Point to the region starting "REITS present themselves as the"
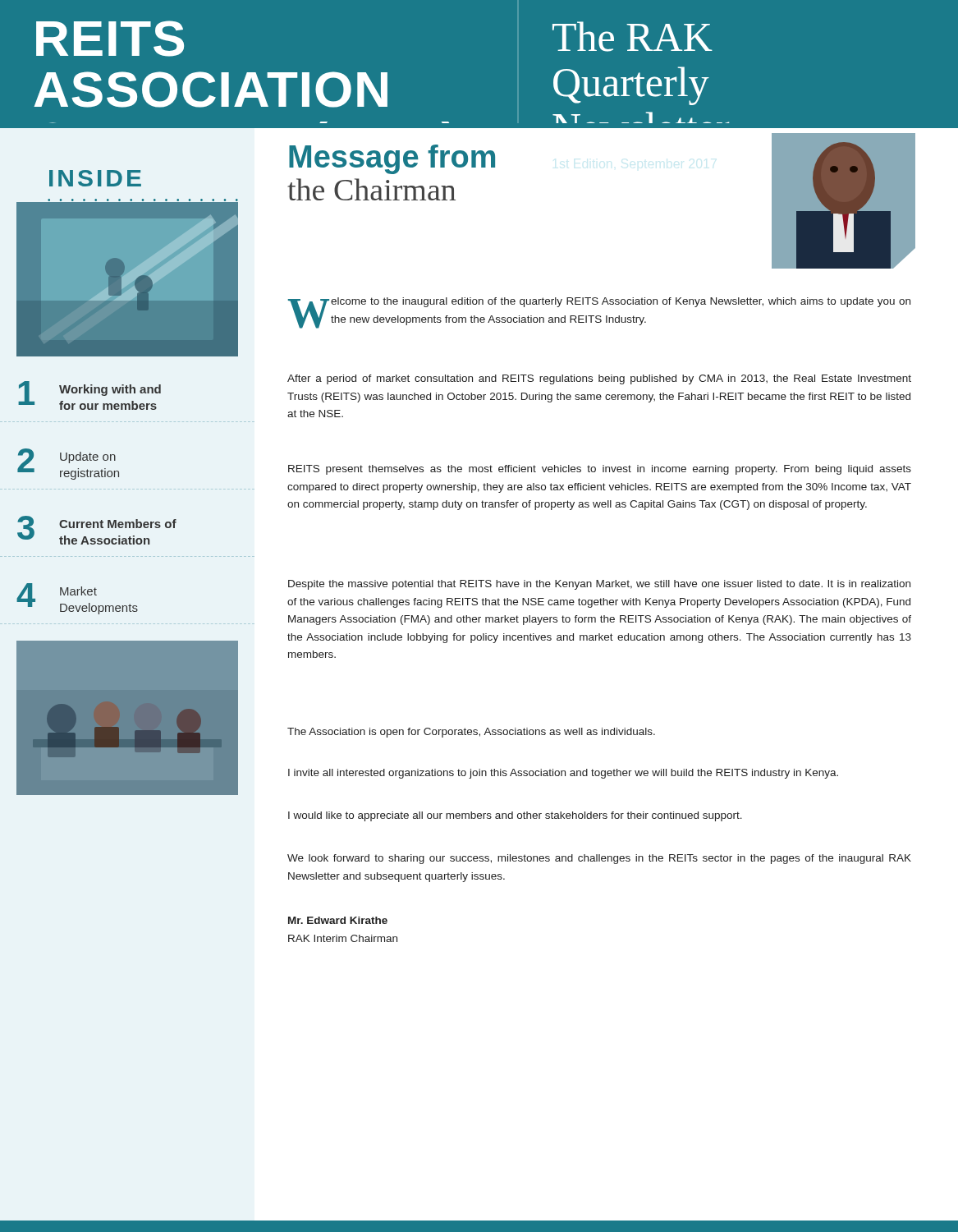958x1232 pixels. click(599, 486)
